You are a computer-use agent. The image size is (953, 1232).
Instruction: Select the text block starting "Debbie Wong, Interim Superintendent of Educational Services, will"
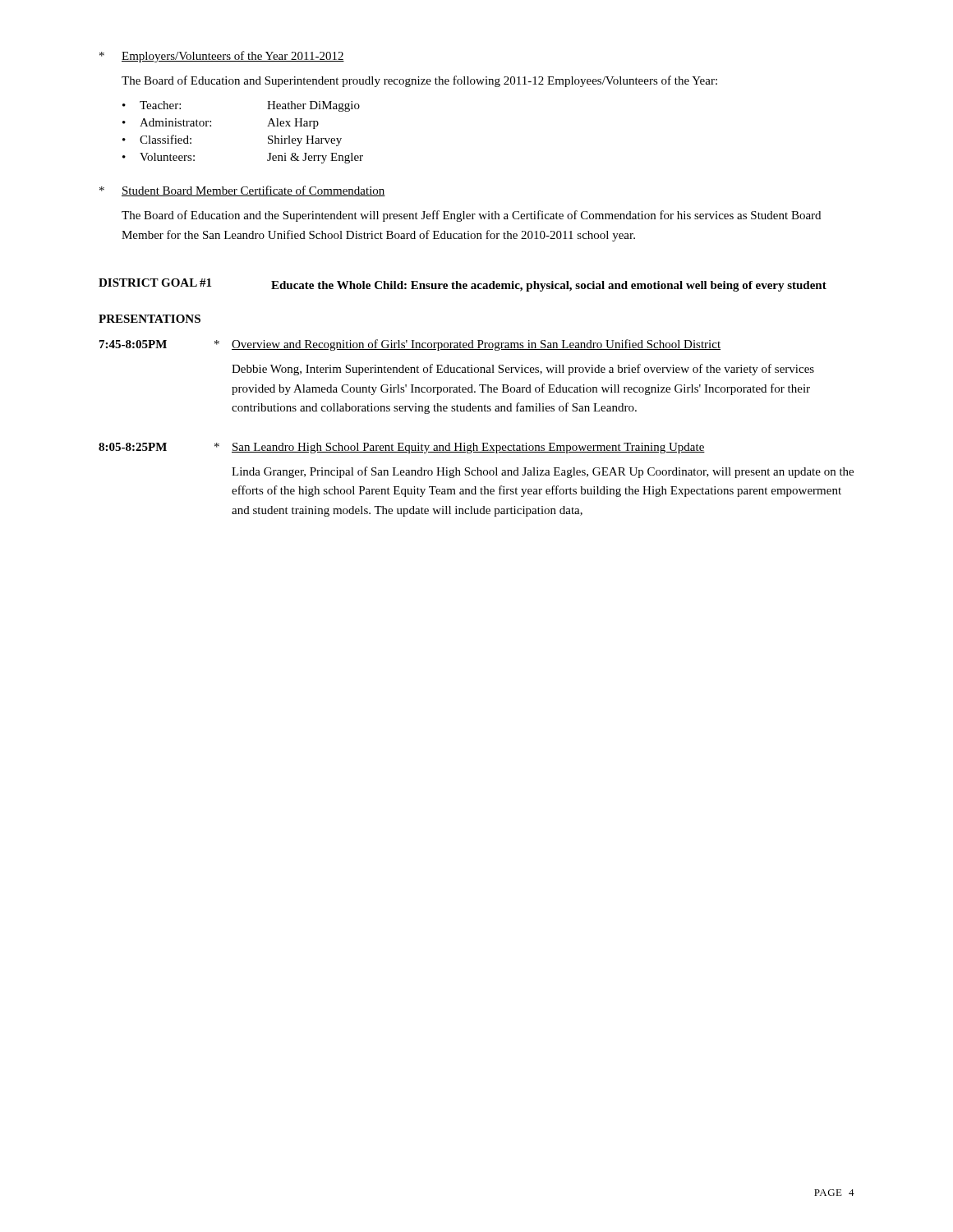tap(523, 388)
